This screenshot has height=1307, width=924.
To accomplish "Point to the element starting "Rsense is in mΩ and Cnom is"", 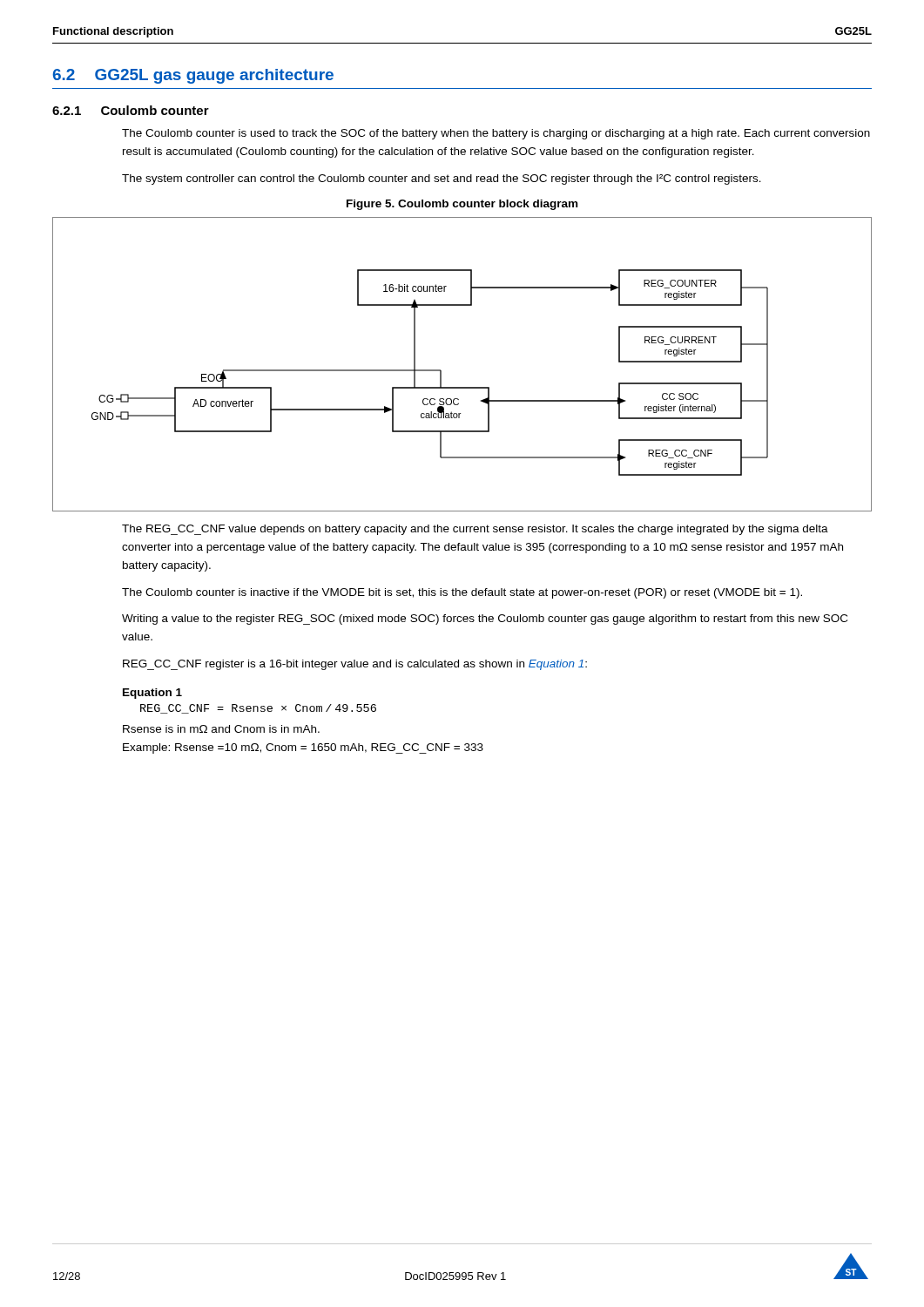I will [x=221, y=729].
